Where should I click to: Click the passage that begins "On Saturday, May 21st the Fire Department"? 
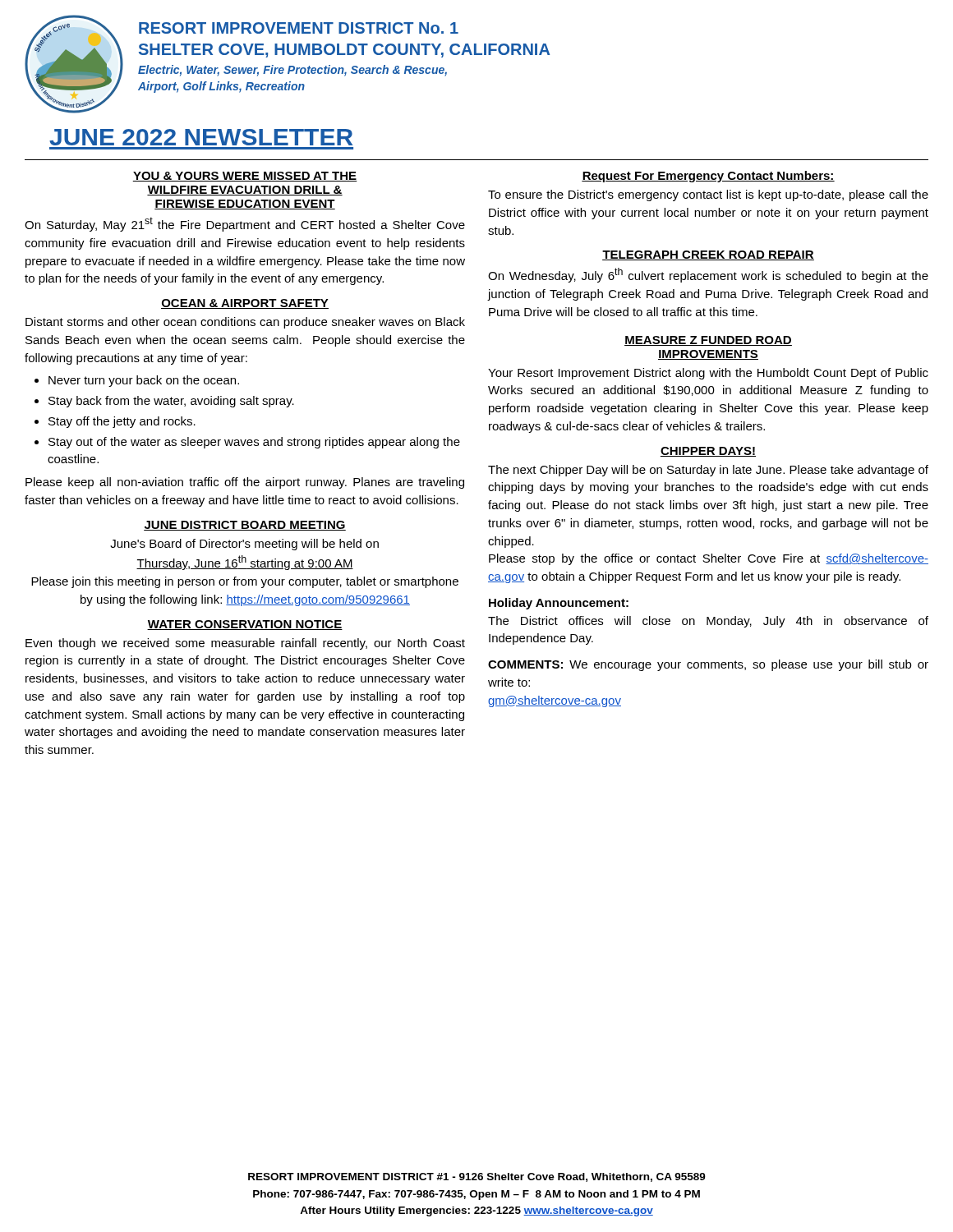[x=245, y=250]
